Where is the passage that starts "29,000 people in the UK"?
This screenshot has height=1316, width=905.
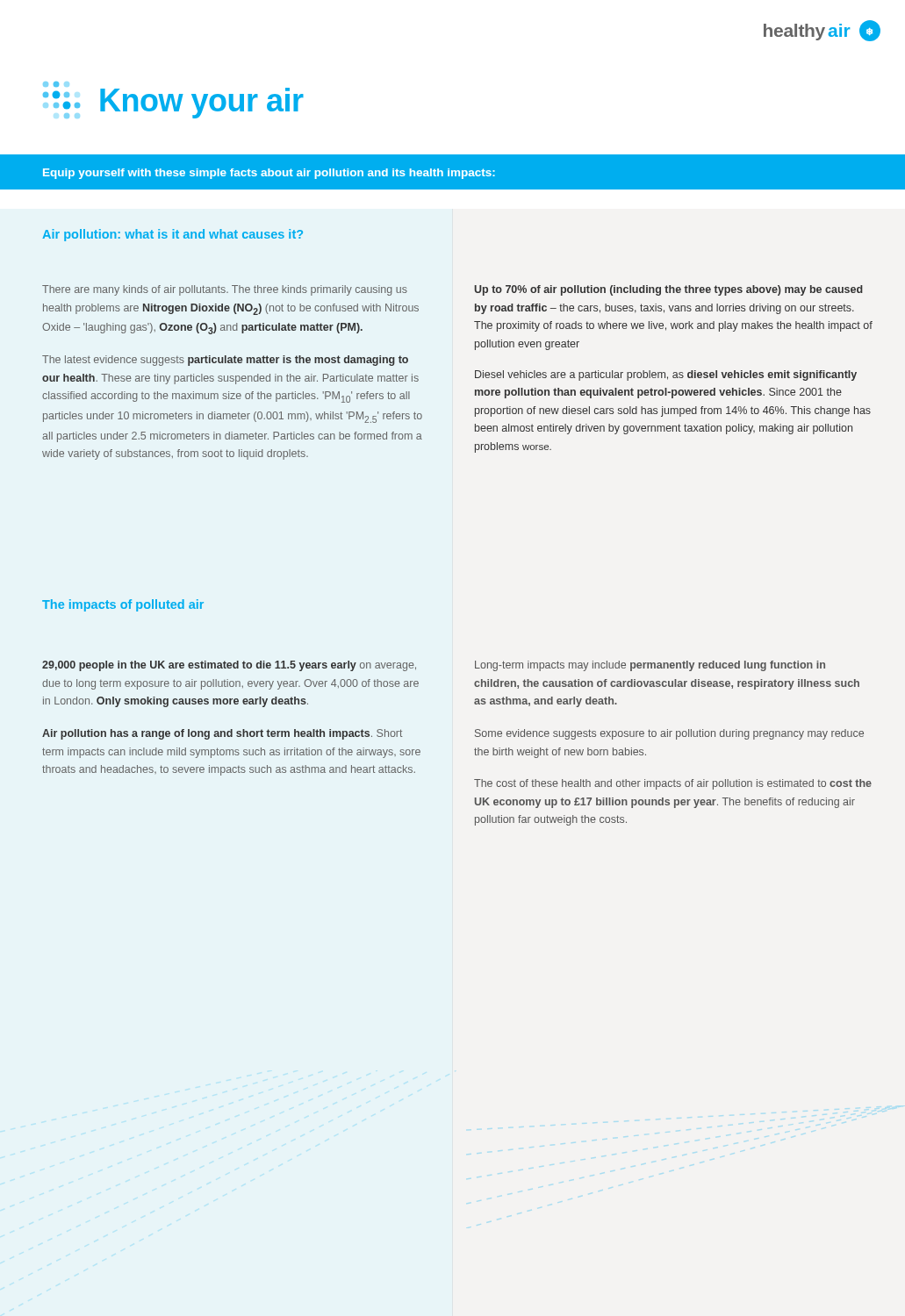coord(234,718)
